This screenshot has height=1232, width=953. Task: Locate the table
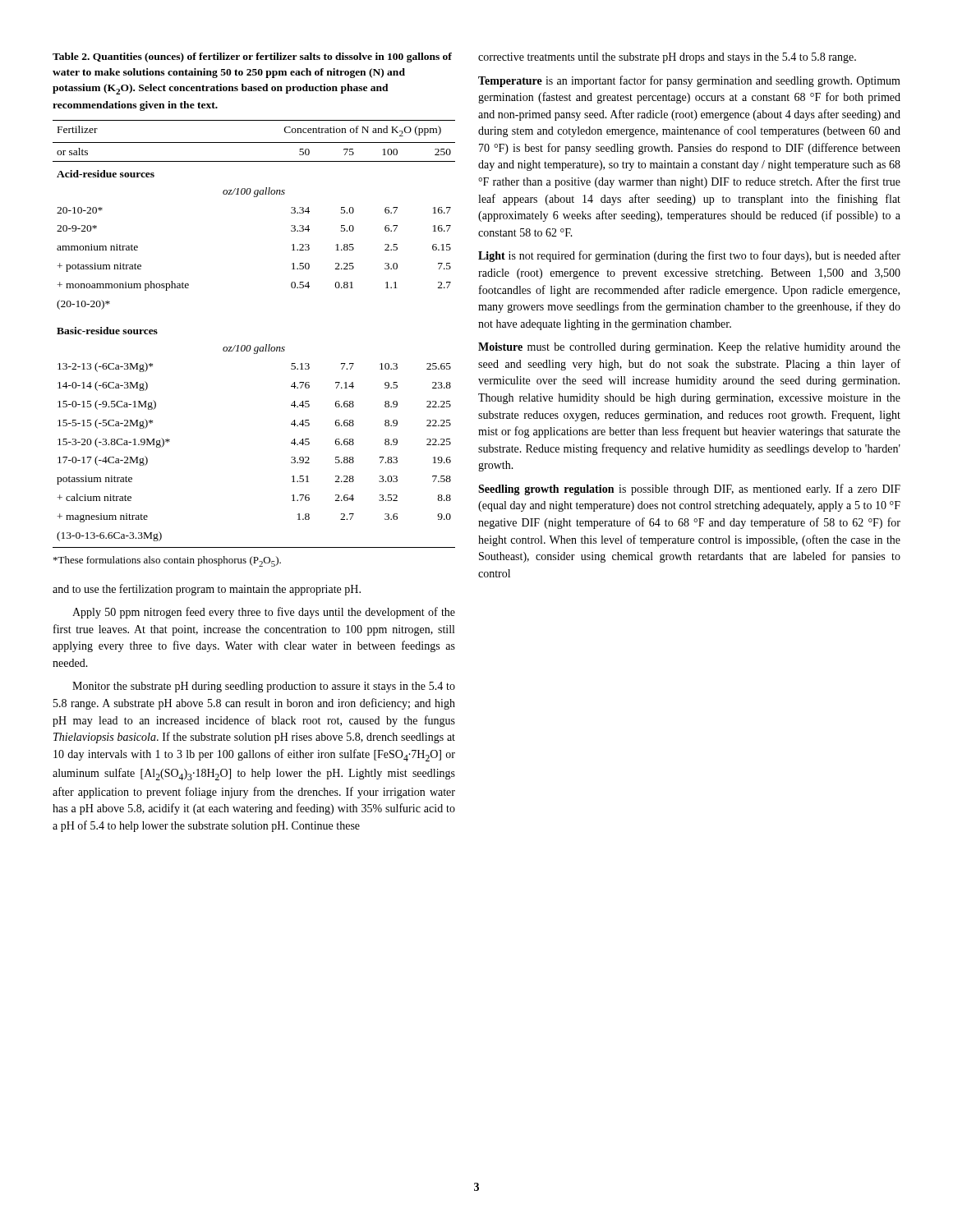[x=254, y=334]
